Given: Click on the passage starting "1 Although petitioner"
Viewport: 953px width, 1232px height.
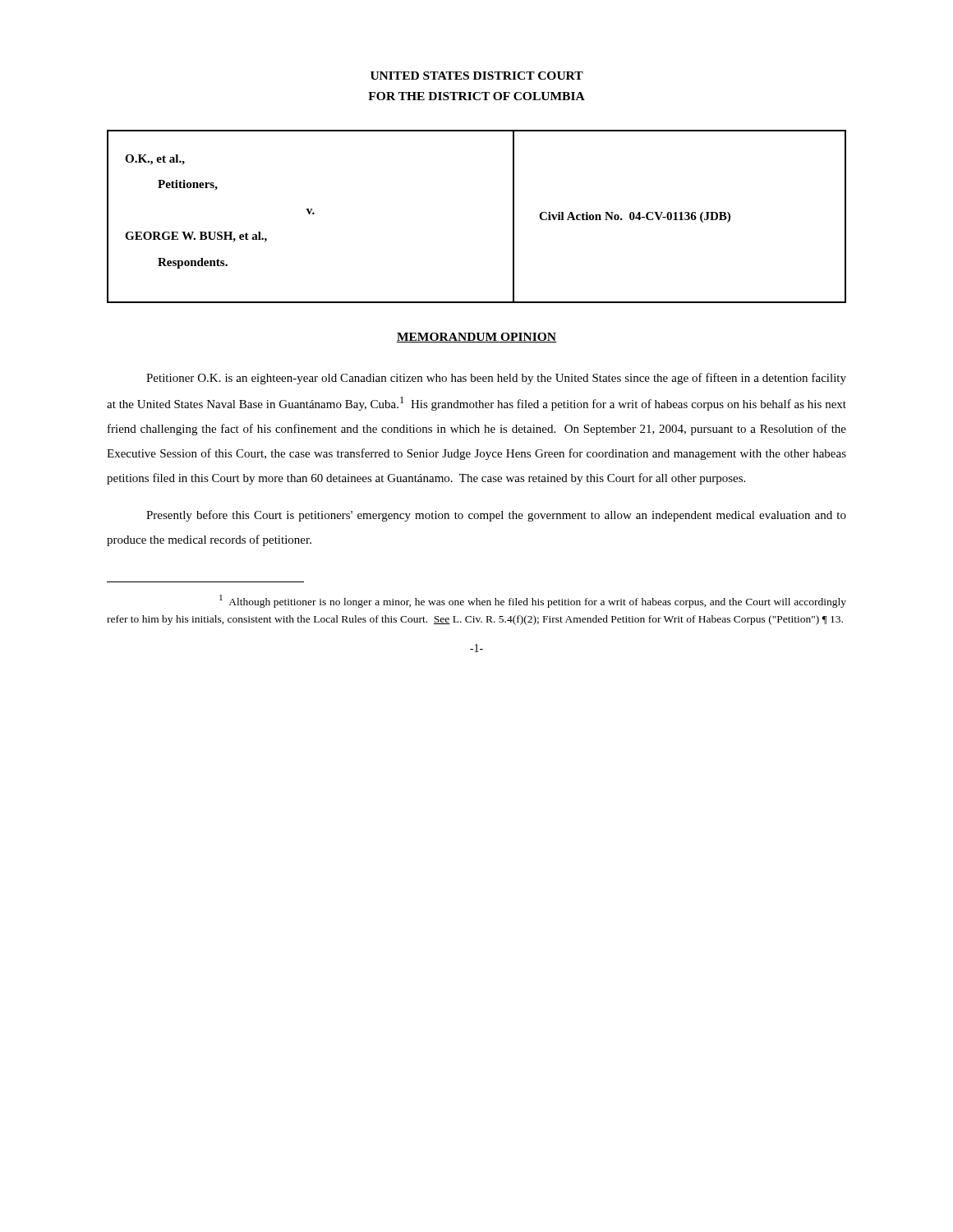Looking at the screenshot, I should (476, 609).
